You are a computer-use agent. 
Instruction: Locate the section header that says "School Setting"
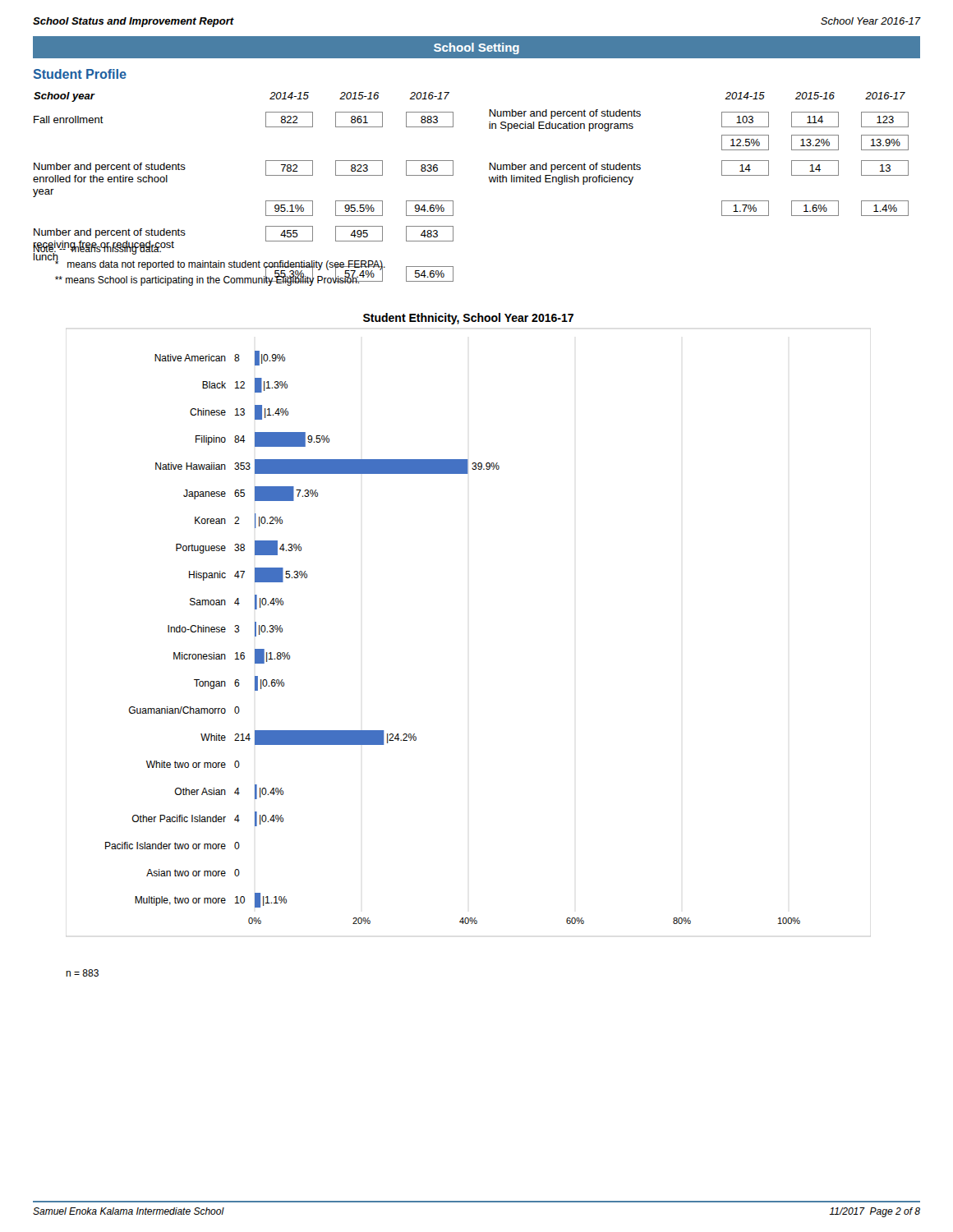point(476,47)
